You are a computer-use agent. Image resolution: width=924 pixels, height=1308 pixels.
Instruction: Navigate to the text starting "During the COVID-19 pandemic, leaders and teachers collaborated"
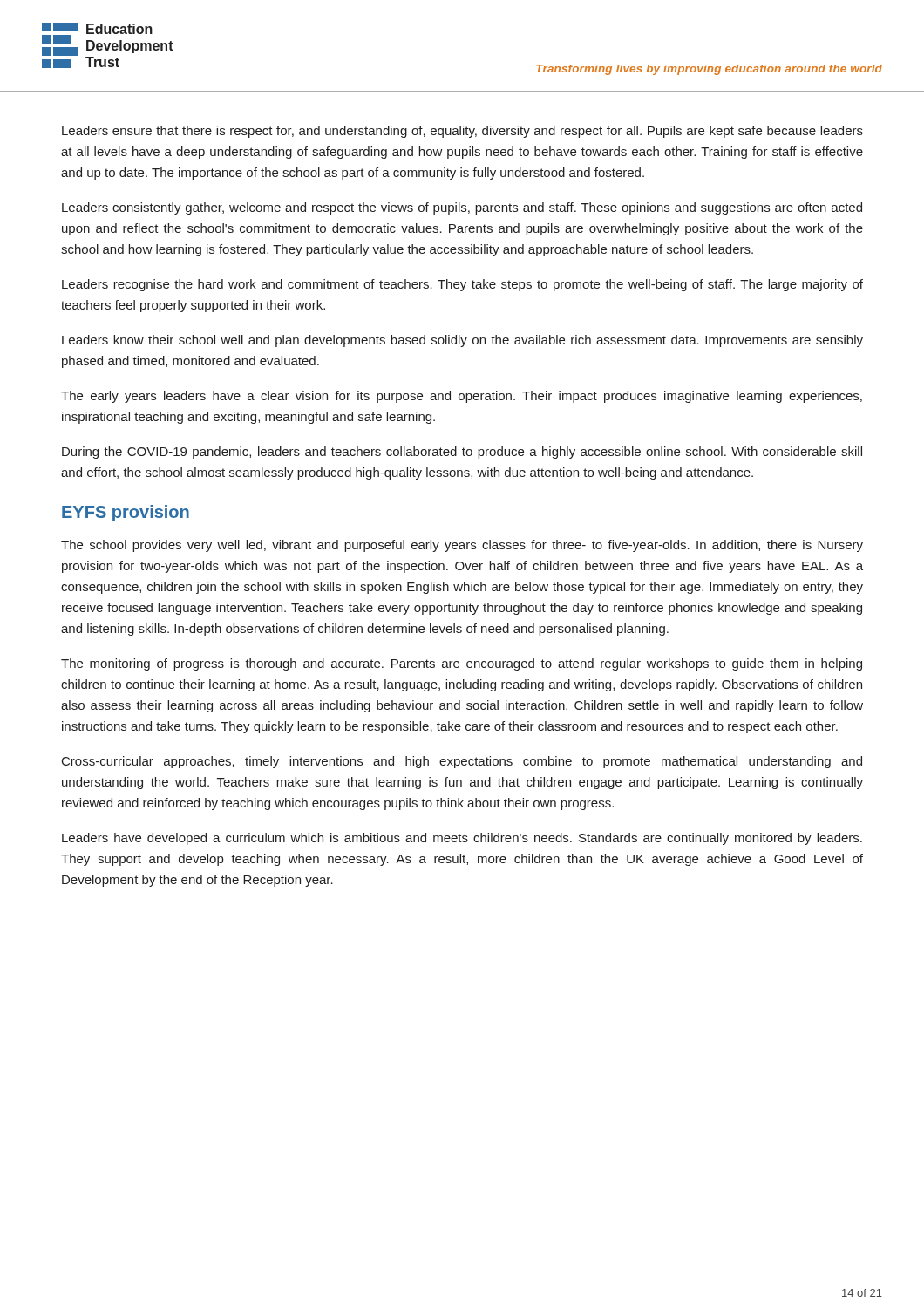click(x=462, y=462)
